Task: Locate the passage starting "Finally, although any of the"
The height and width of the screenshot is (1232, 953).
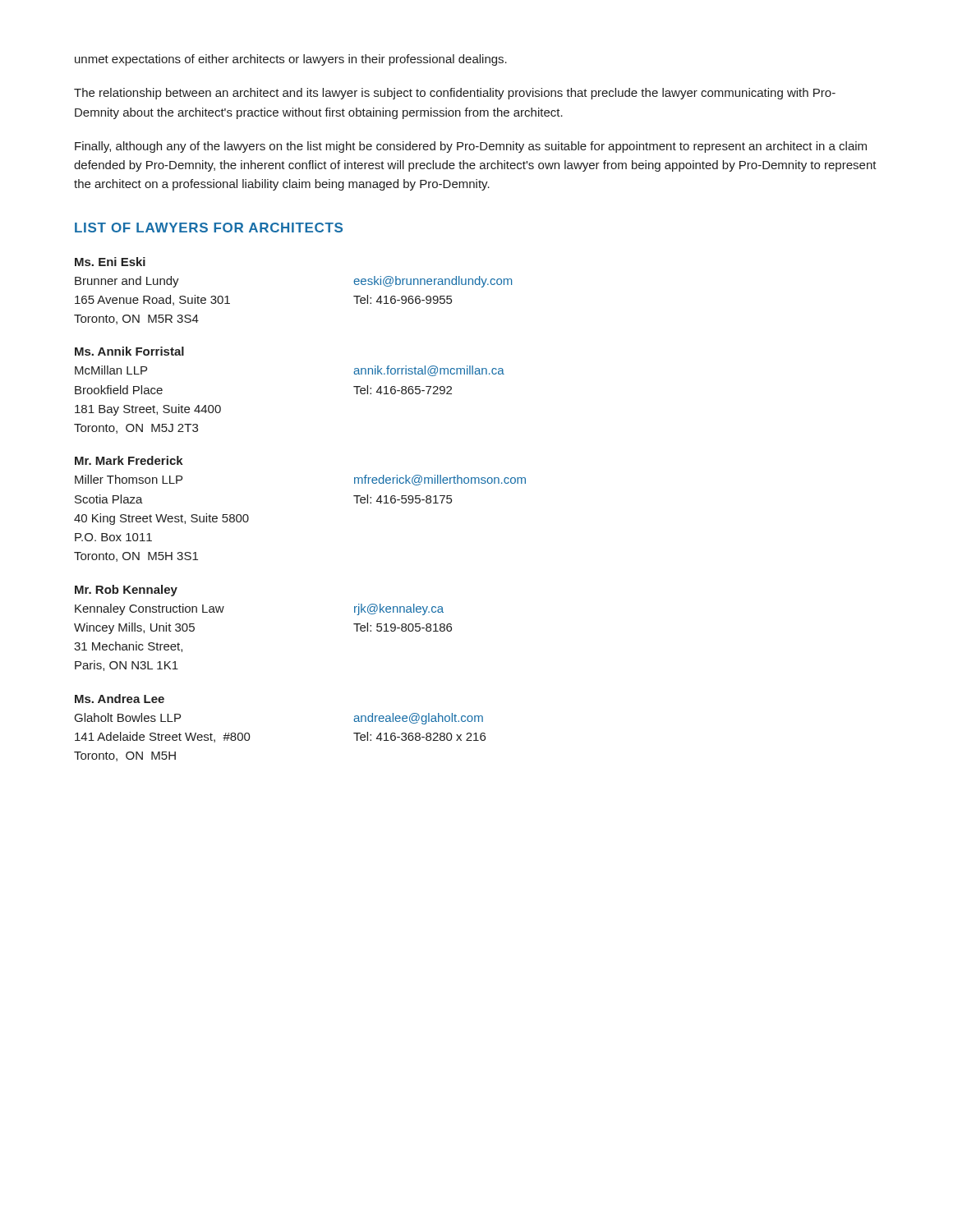Action: click(475, 165)
